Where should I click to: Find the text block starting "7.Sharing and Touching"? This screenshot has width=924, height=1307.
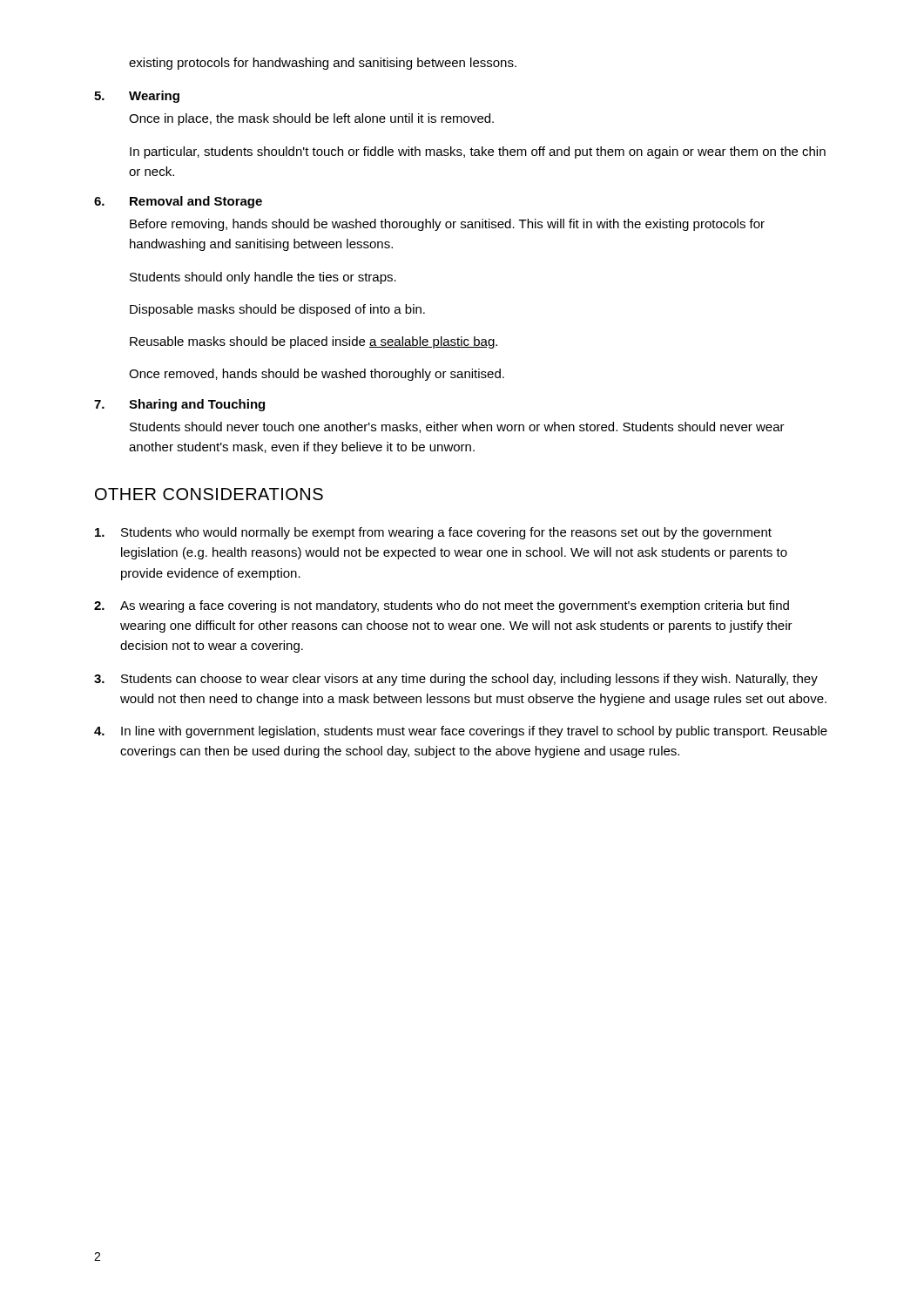pyautogui.click(x=180, y=403)
